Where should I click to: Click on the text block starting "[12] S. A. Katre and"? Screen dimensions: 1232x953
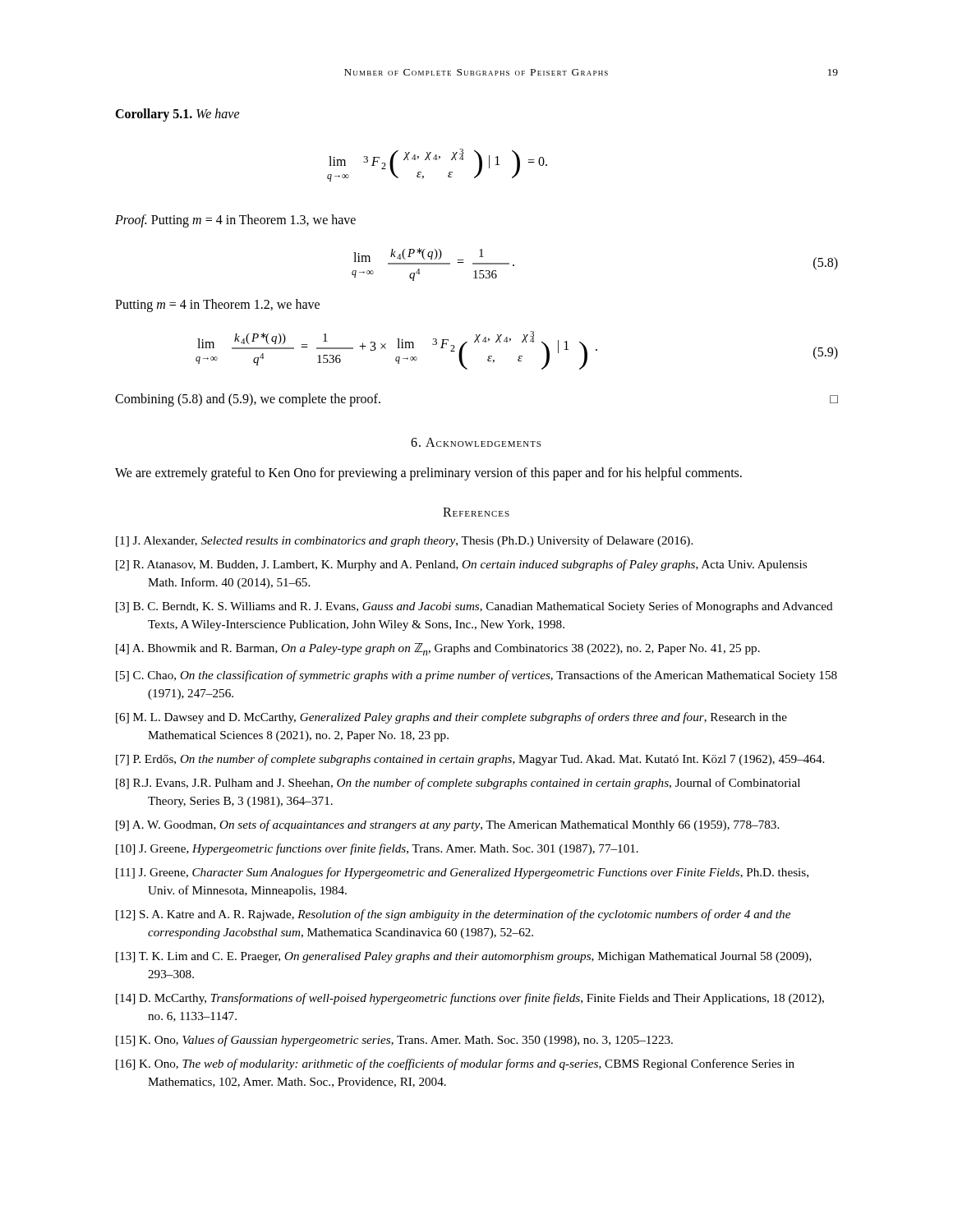click(453, 923)
